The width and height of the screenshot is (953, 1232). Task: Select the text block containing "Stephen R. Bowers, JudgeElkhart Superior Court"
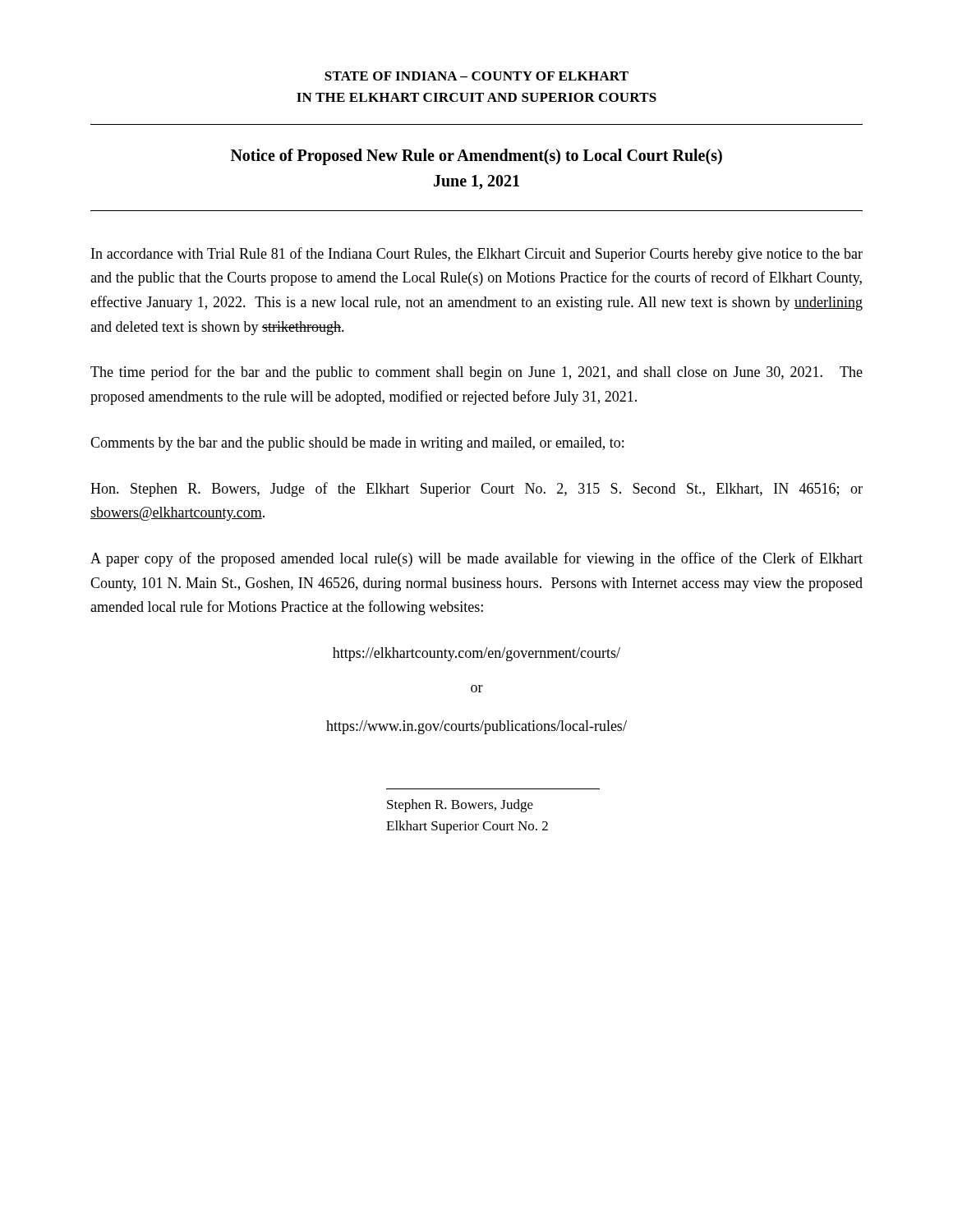point(460,806)
